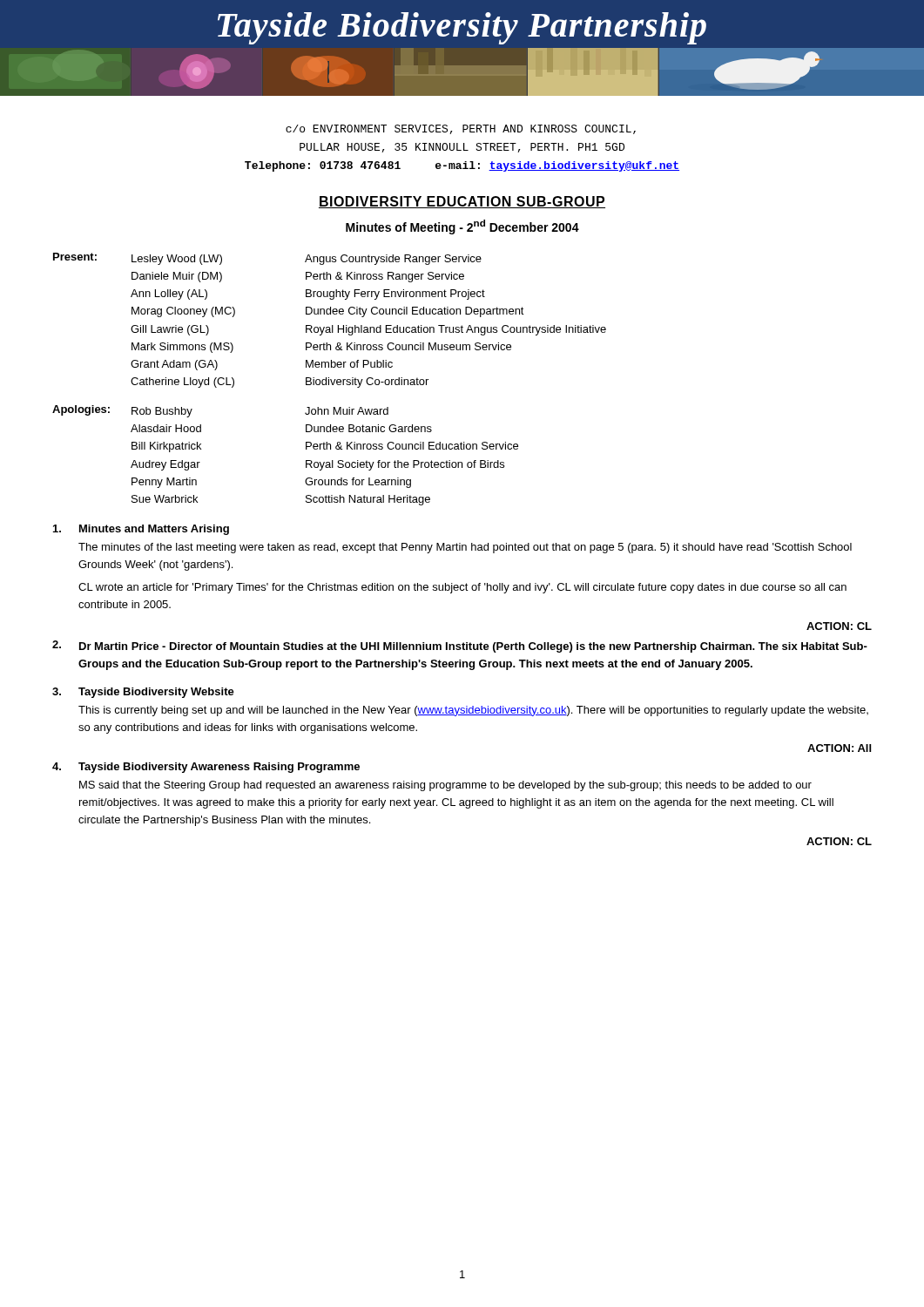Locate the element starting "Dr Martin Price - Director"
The width and height of the screenshot is (924, 1307).
462,655
